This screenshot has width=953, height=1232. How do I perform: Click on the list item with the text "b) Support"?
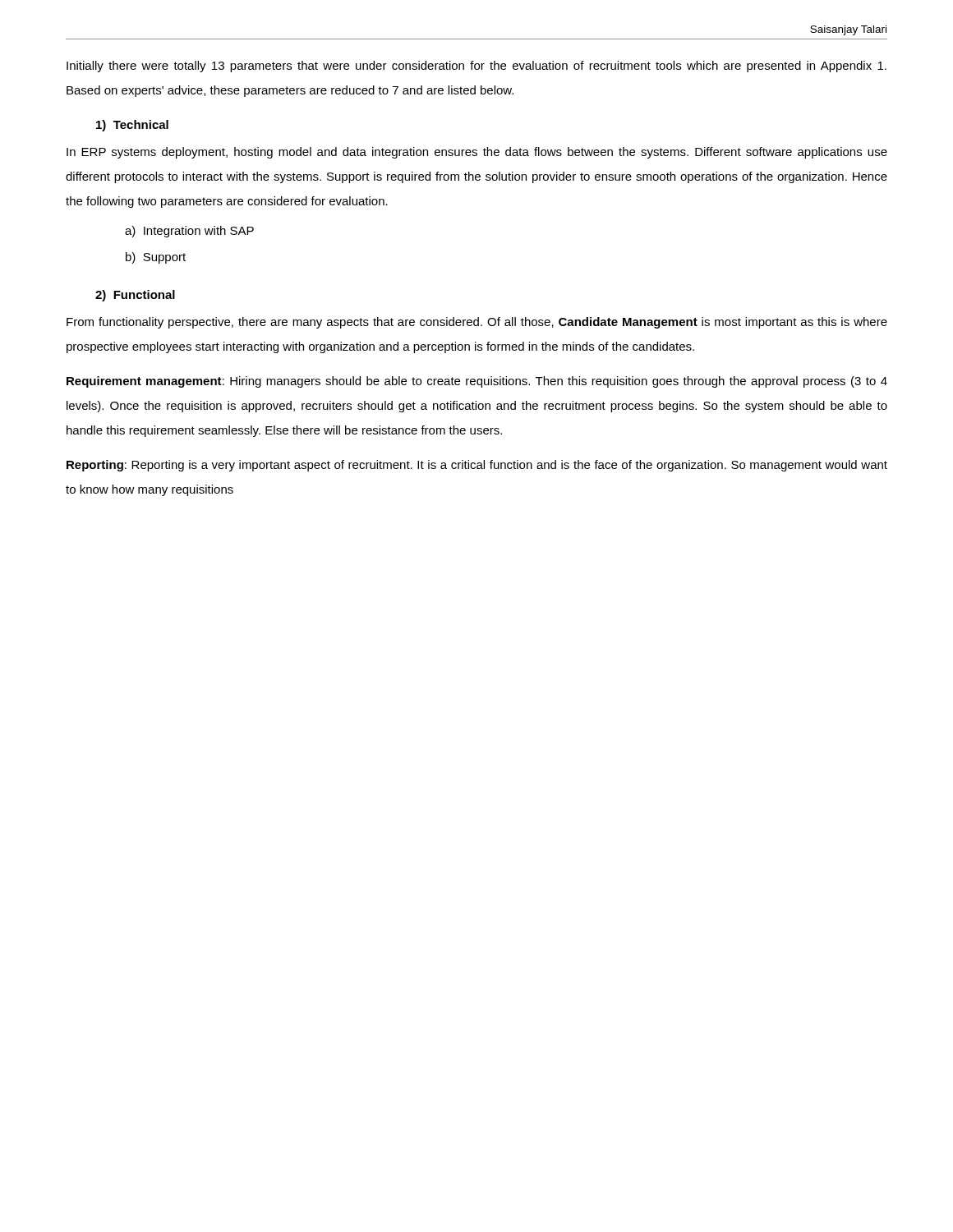[x=155, y=257]
